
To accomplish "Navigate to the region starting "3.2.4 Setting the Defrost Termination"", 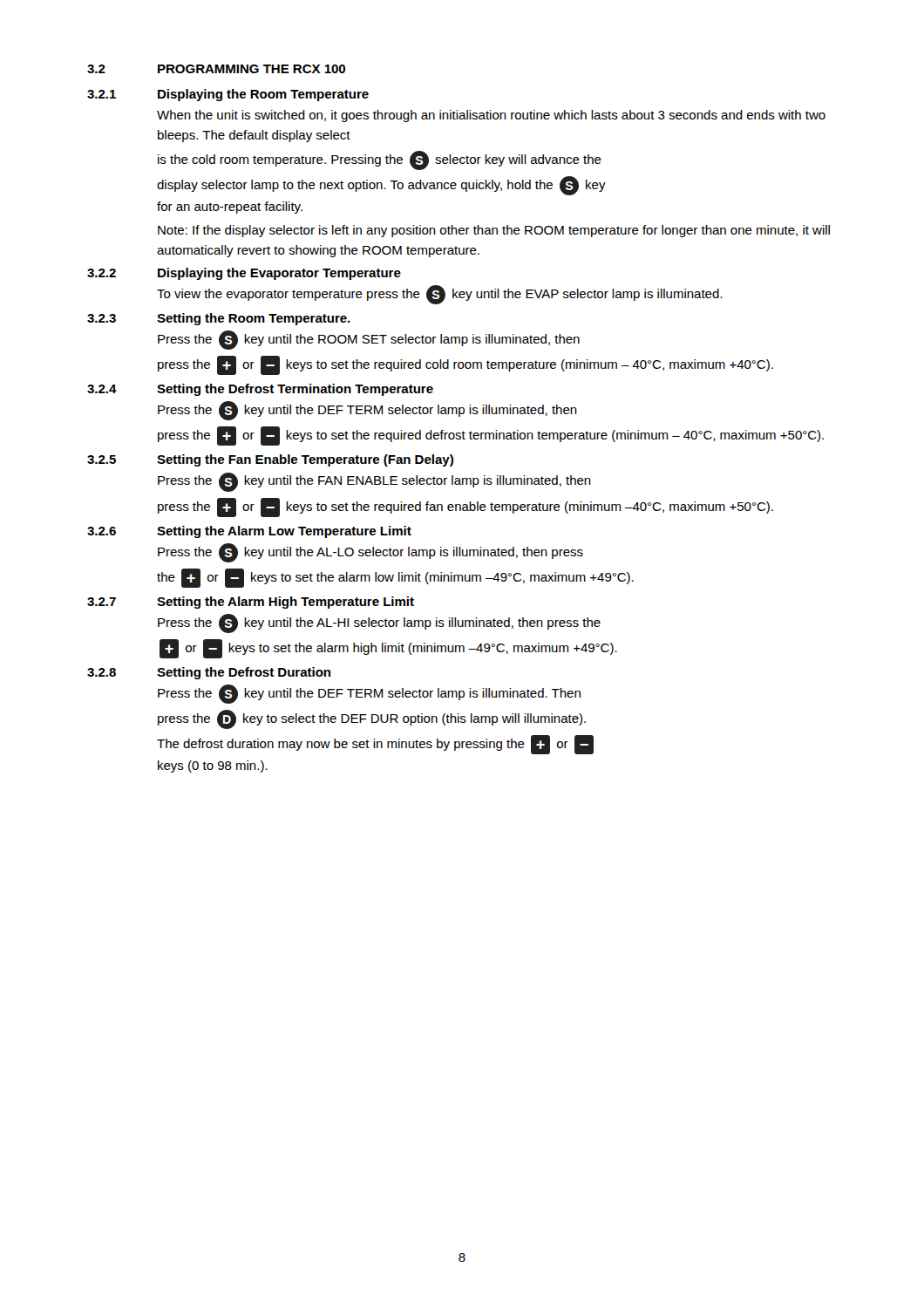I will point(260,389).
